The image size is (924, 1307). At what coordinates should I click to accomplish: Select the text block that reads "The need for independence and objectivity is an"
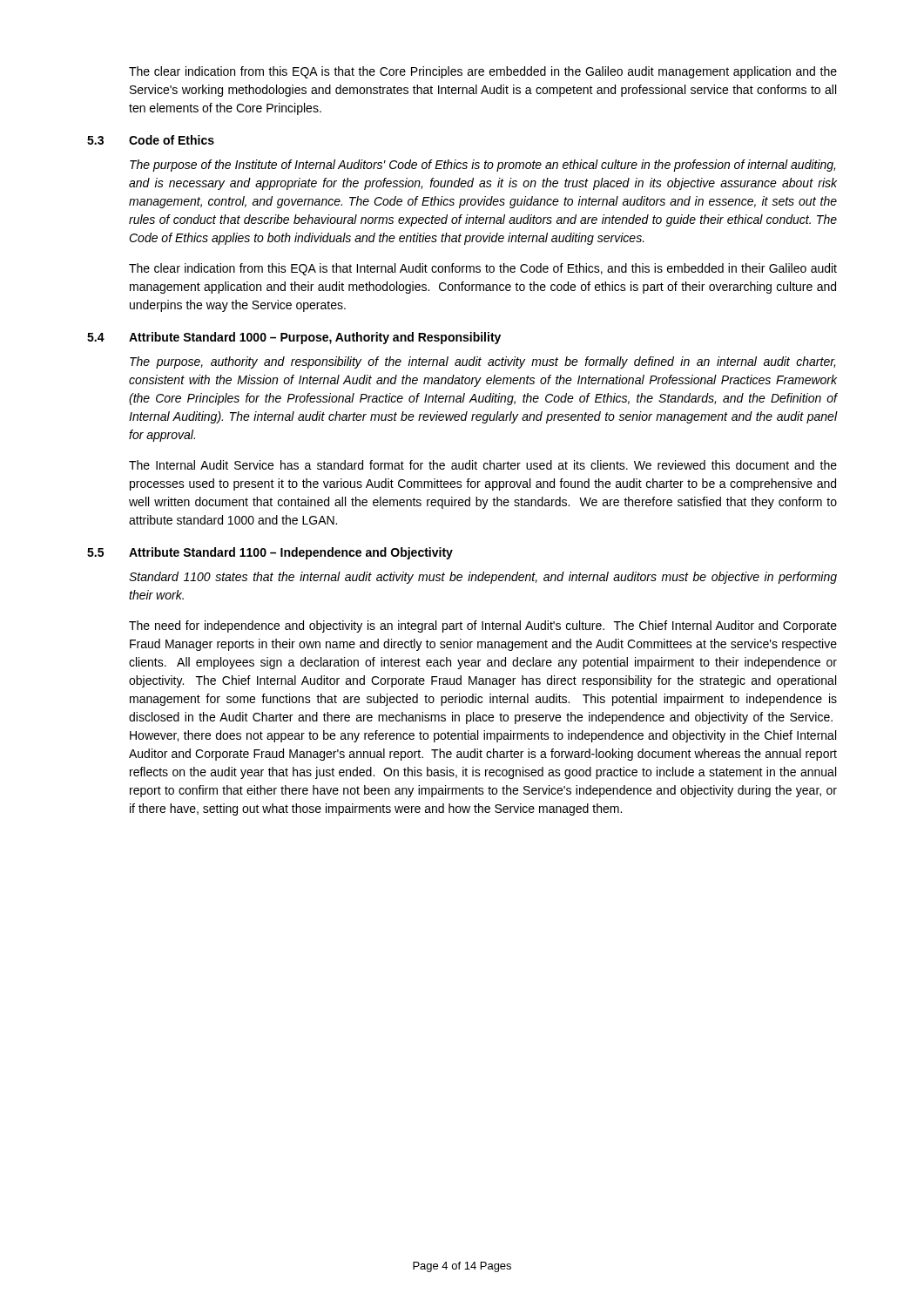pyautogui.click(x=483, y=717)
